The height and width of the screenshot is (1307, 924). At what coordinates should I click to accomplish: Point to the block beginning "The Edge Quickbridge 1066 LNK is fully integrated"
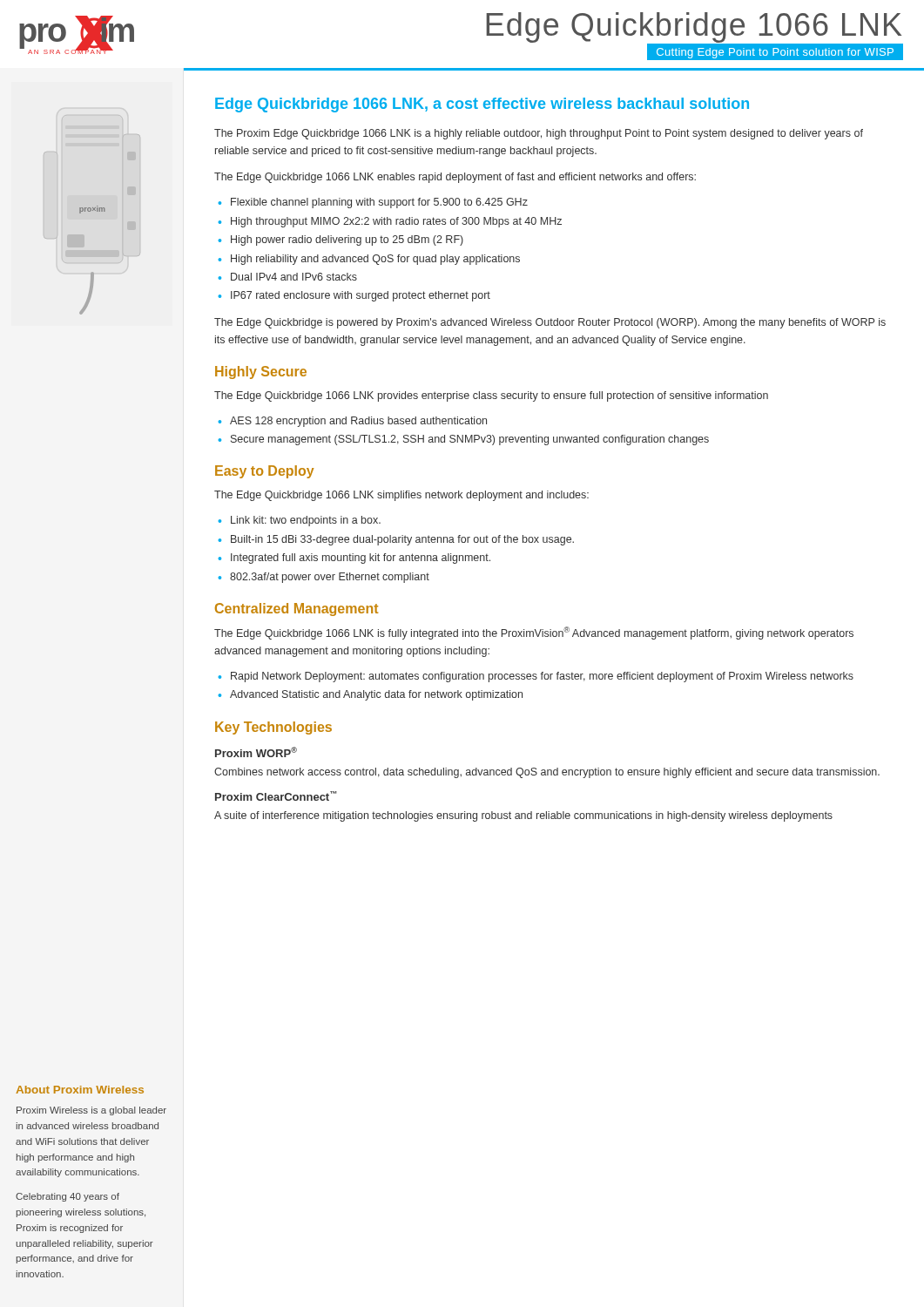[x=534, y=641]
